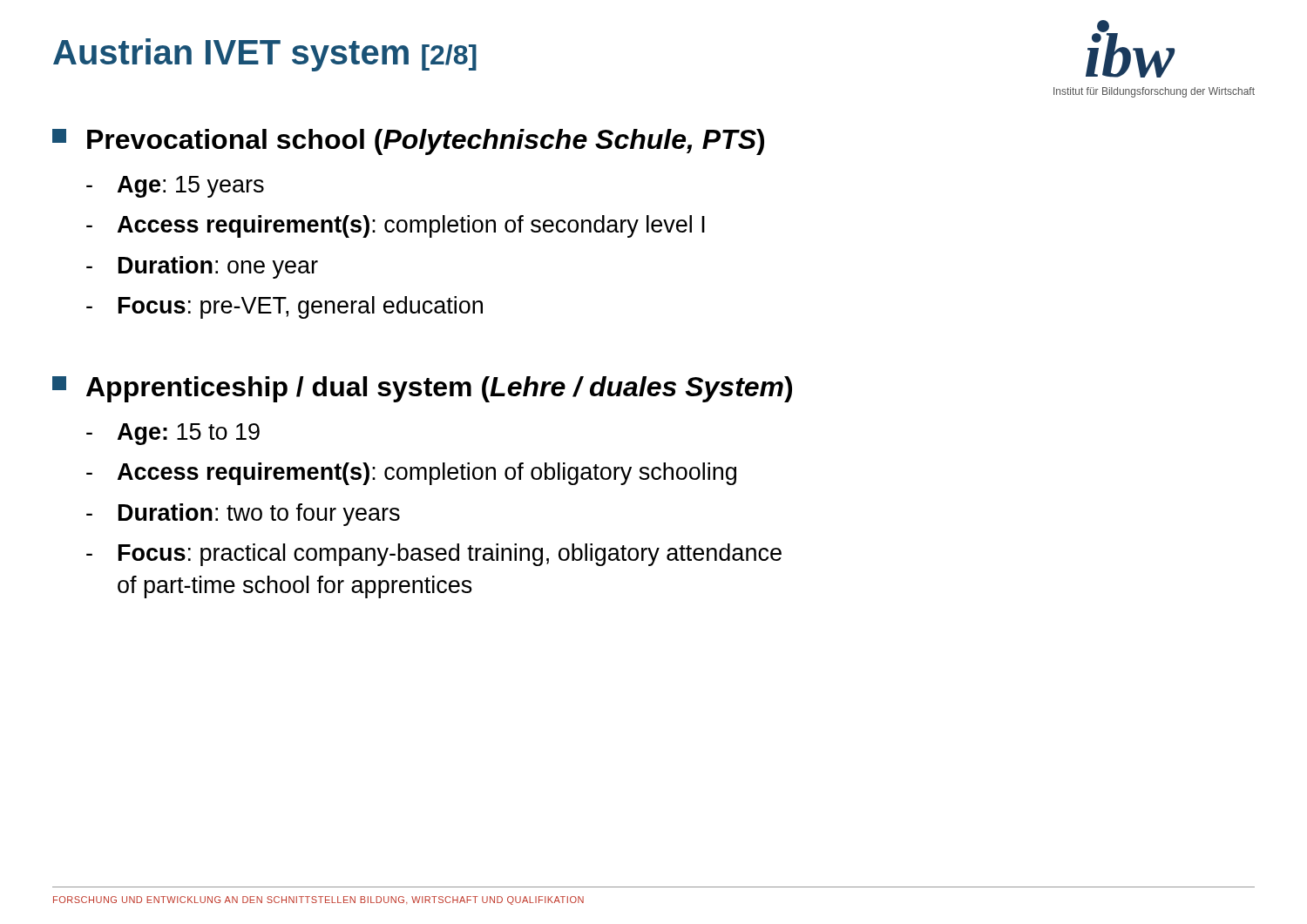Find the block on this page that starts "Apprenticeship / dual"
The height and width of the screenshot is (924, 1307).
pos(439,386)
